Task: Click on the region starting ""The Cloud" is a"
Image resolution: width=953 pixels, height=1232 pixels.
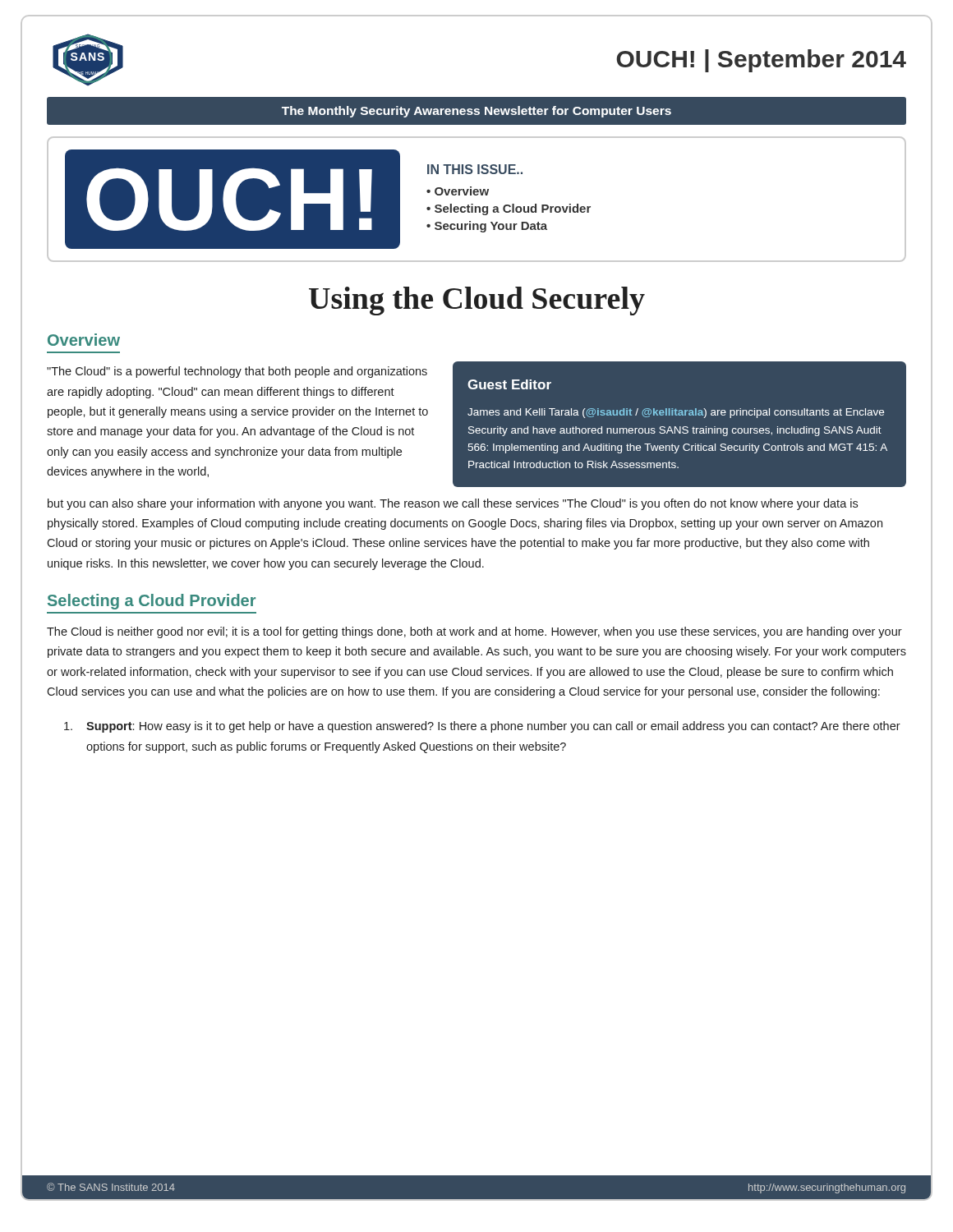Action: click(238, 422)
